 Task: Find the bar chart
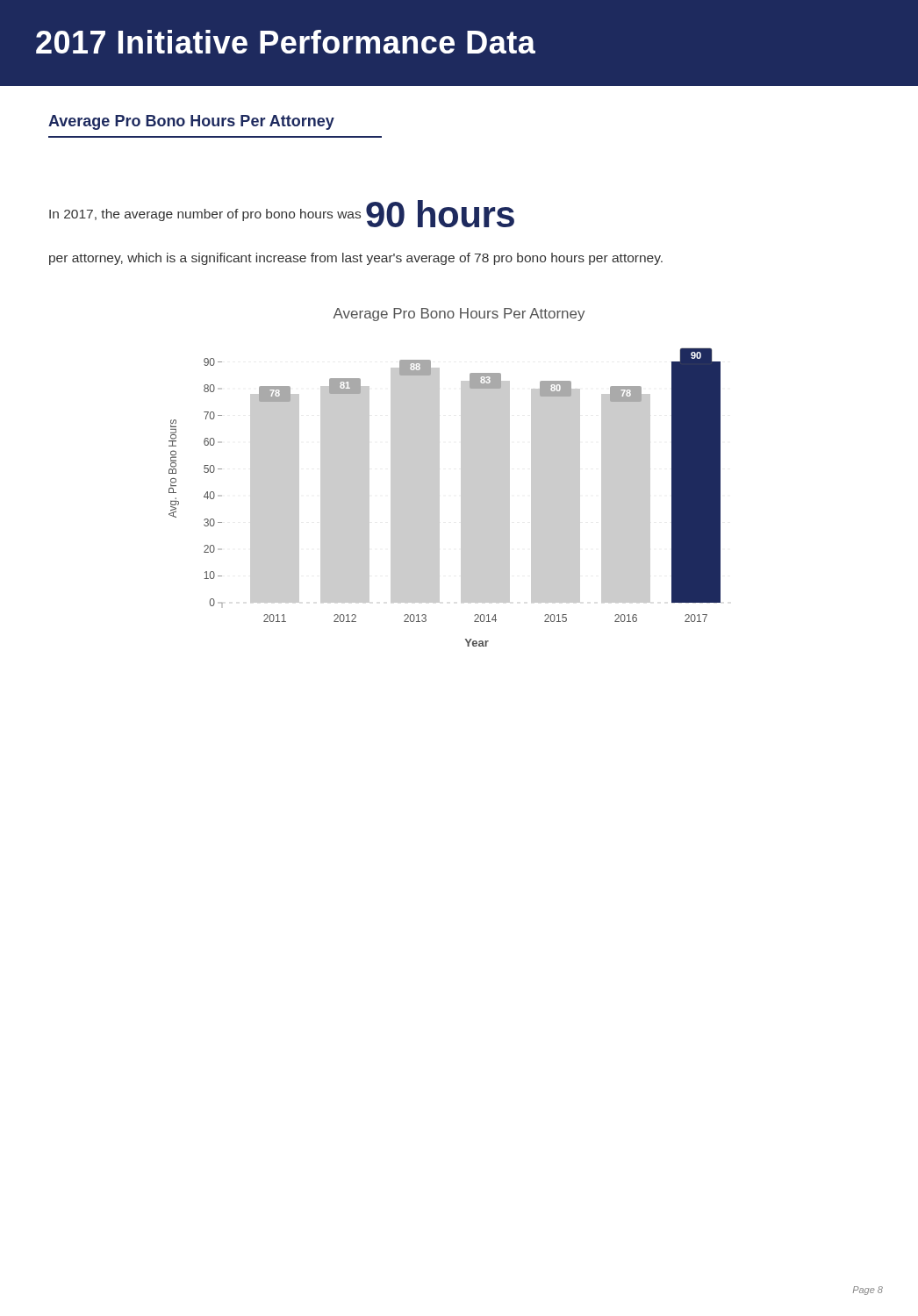[459, 486]
